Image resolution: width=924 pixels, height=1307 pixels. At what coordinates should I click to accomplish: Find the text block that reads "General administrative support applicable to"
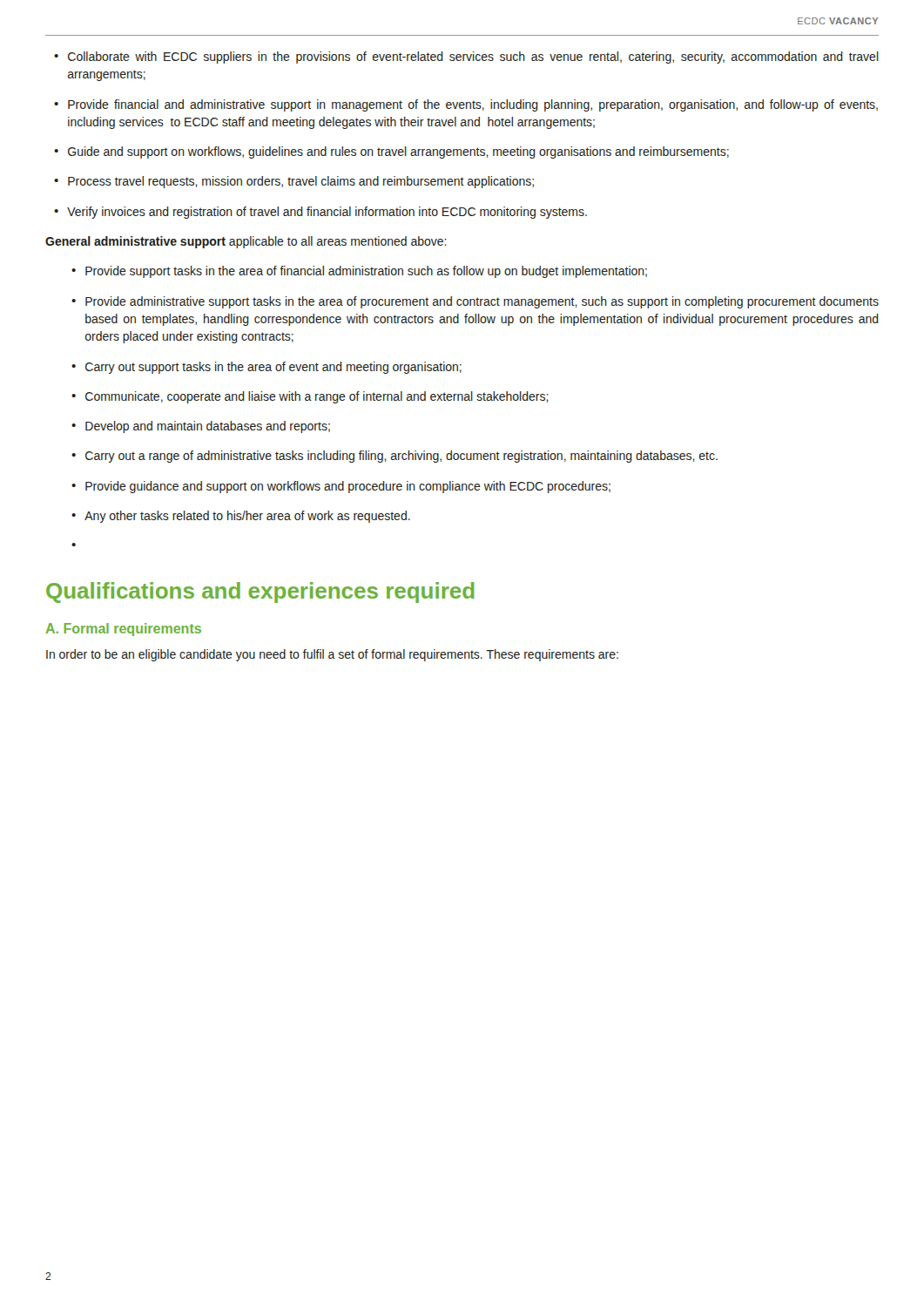coord(246,241)
